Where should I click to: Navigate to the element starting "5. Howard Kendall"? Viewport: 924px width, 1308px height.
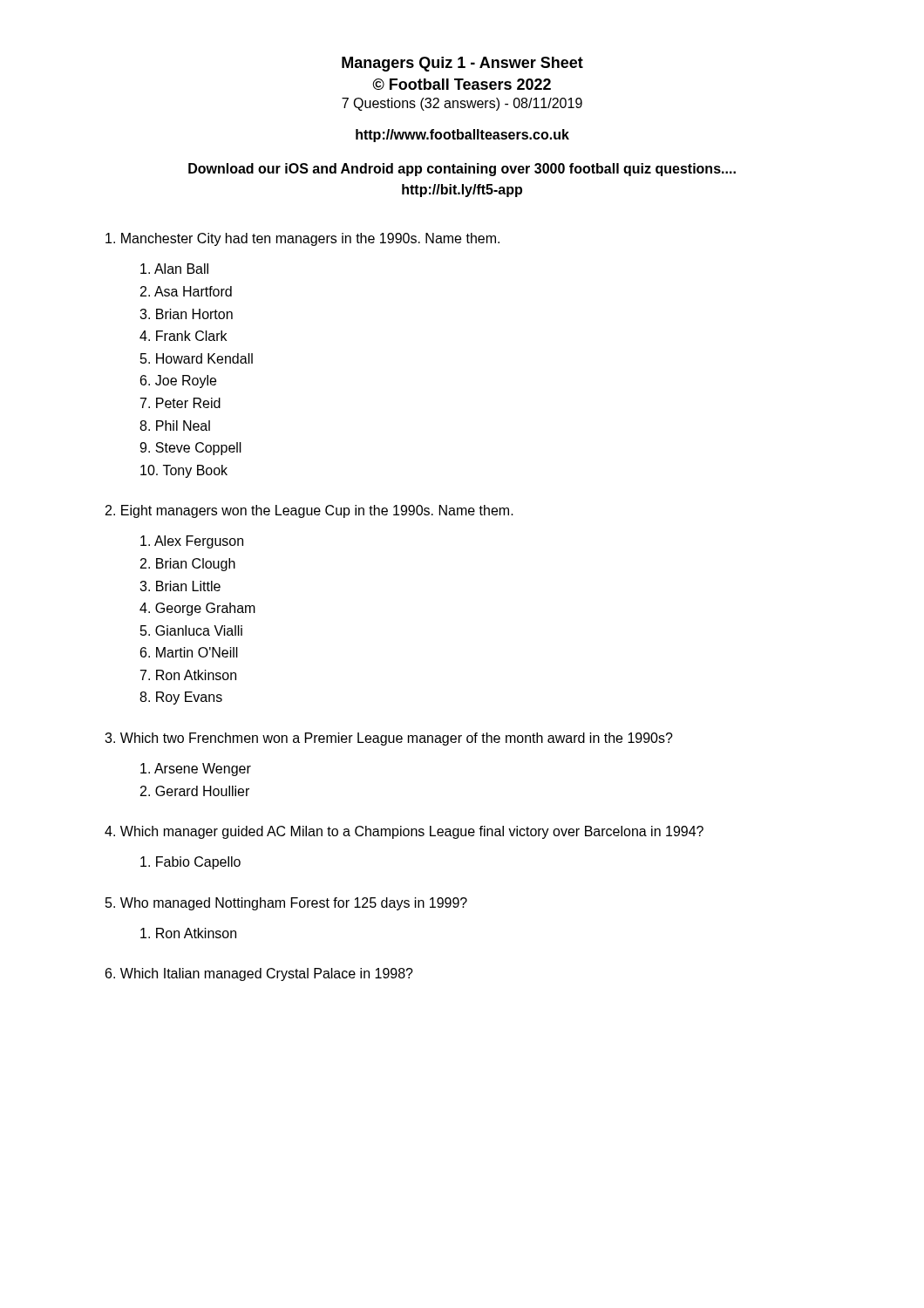coord(196,359)
